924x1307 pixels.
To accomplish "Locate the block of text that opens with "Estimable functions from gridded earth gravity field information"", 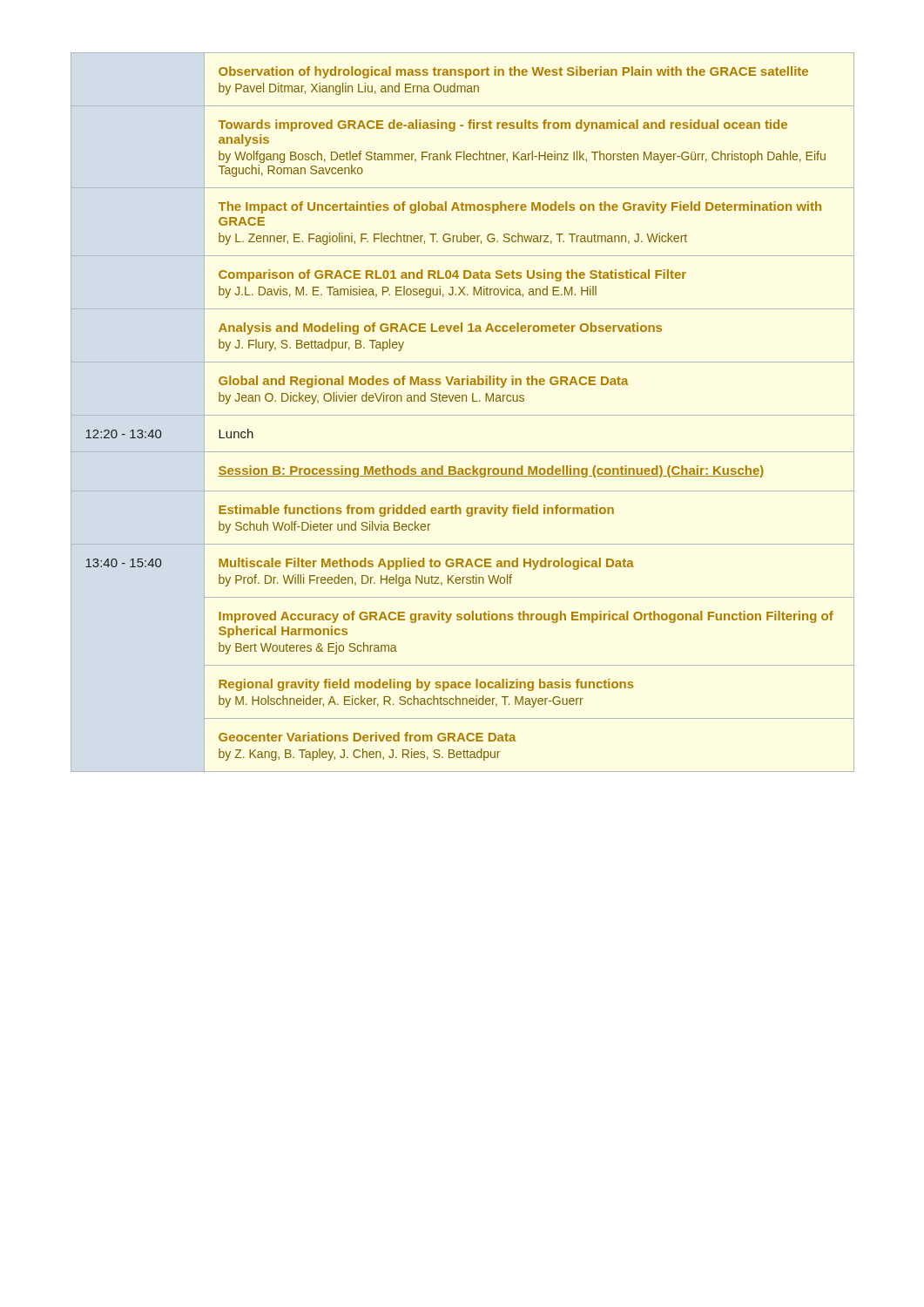I will point(529,518).
